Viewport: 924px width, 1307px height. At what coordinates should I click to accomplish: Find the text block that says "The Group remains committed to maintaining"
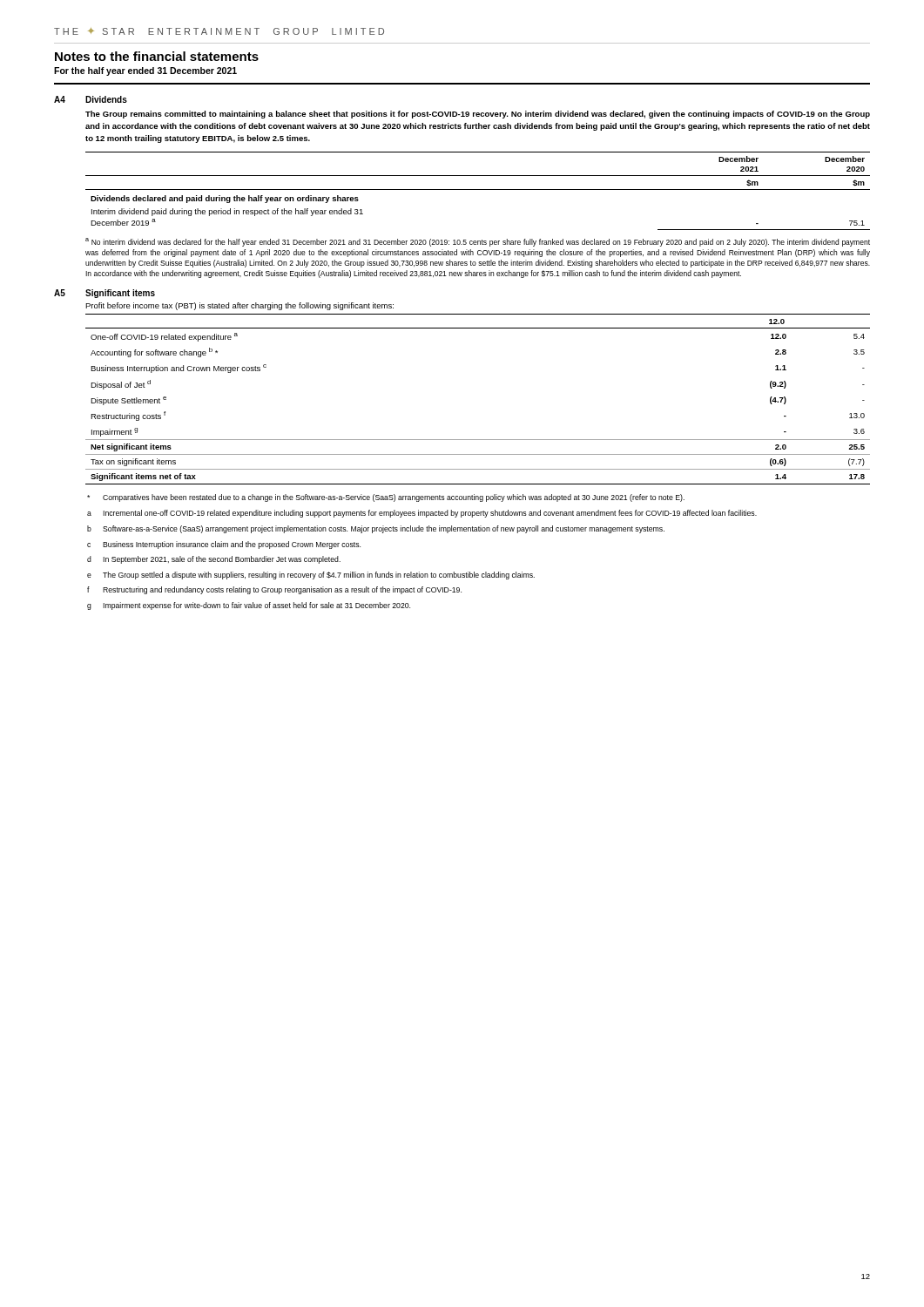coord(462,126)
